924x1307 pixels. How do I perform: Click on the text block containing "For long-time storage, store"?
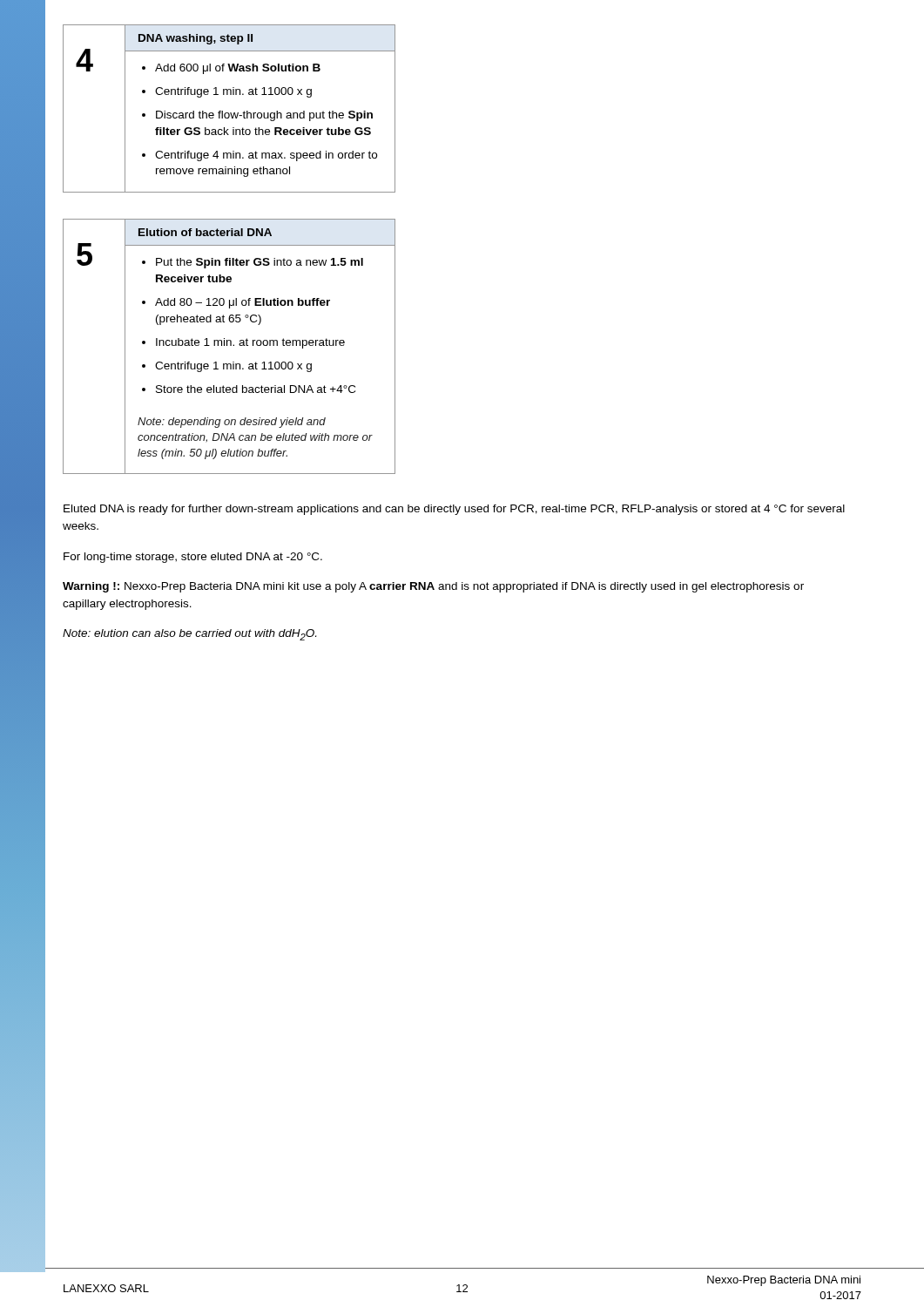pos(193,556)
